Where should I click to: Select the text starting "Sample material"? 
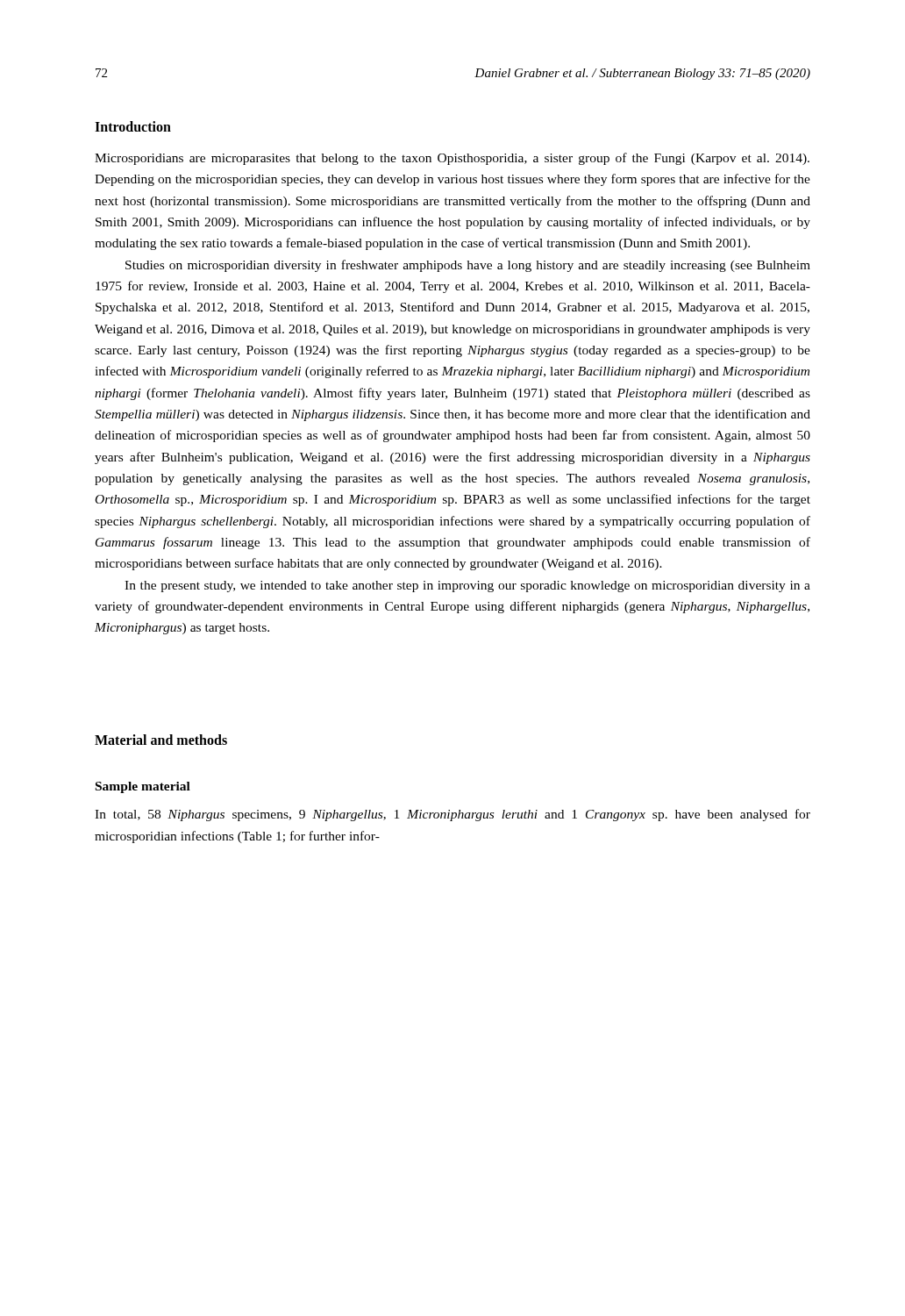[x=142, y=786]
